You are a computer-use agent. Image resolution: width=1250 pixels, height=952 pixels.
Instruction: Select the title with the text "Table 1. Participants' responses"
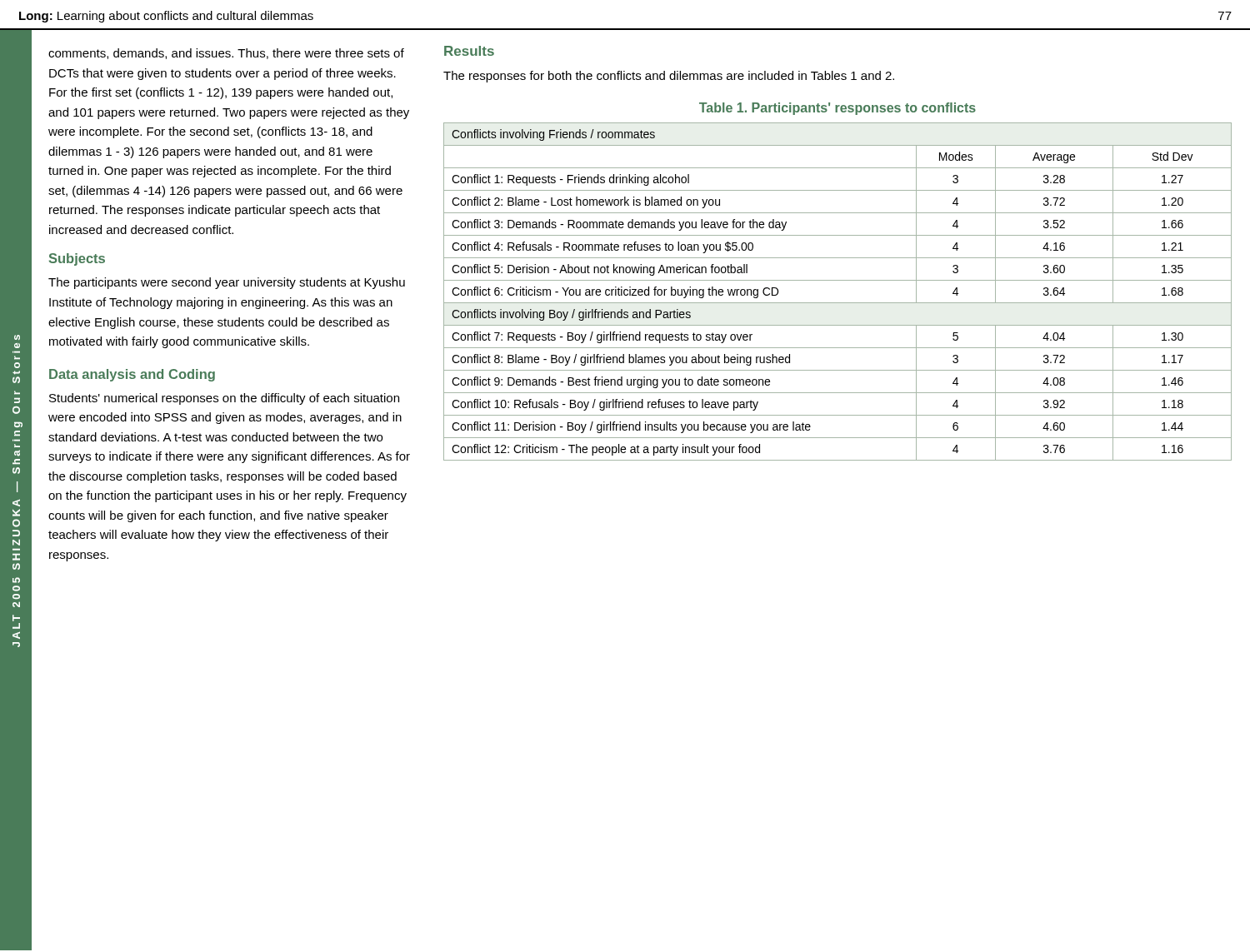pos(838,107)
